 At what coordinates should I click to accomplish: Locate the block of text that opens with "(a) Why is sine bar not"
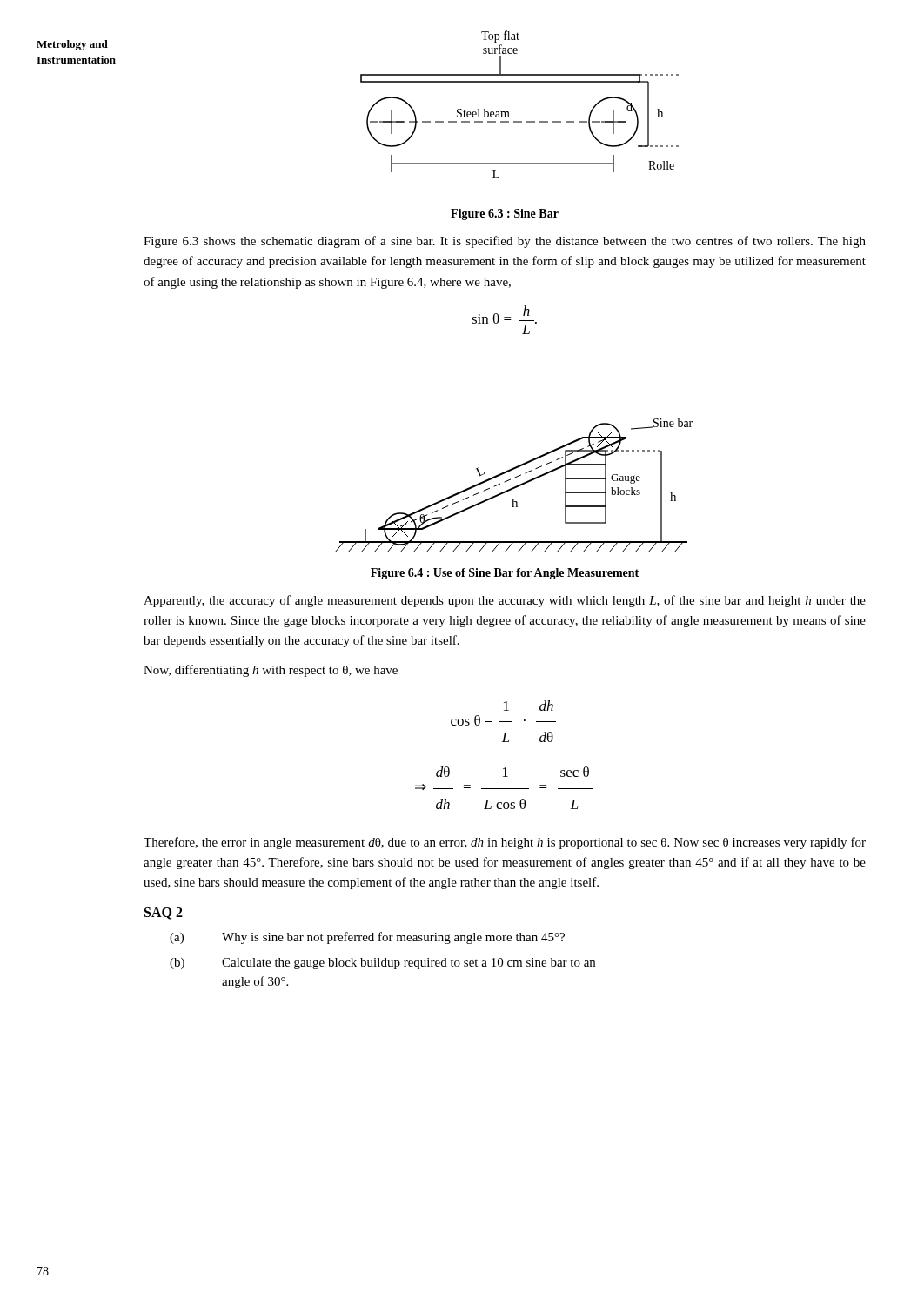point(505,937)
